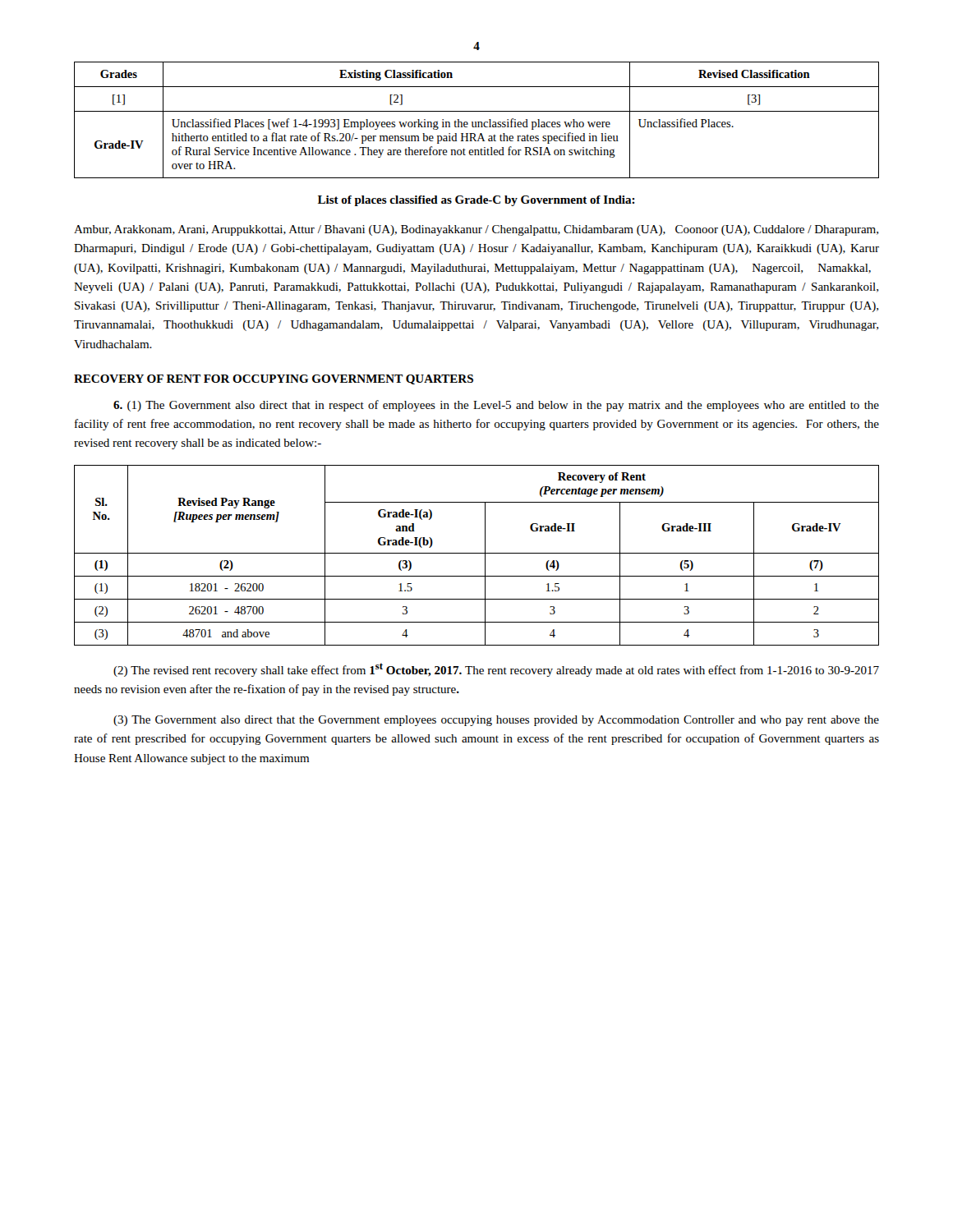Find the block on this page that starts "(1) The Government also direct that in respect"
Image resolution: width=953 pixels, height=1232 pixels.
(476, 424)
